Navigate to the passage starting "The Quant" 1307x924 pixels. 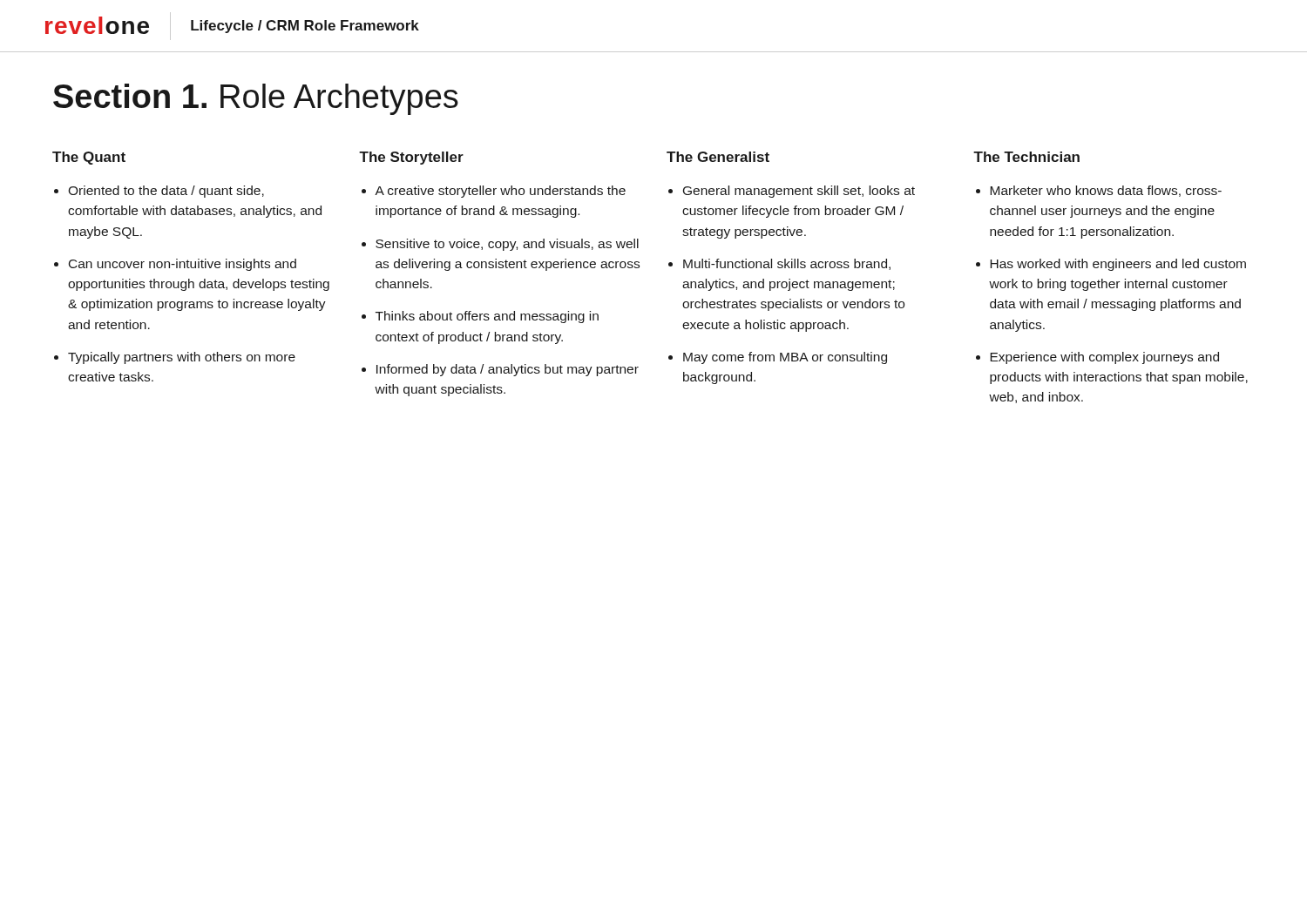[89, 158]
